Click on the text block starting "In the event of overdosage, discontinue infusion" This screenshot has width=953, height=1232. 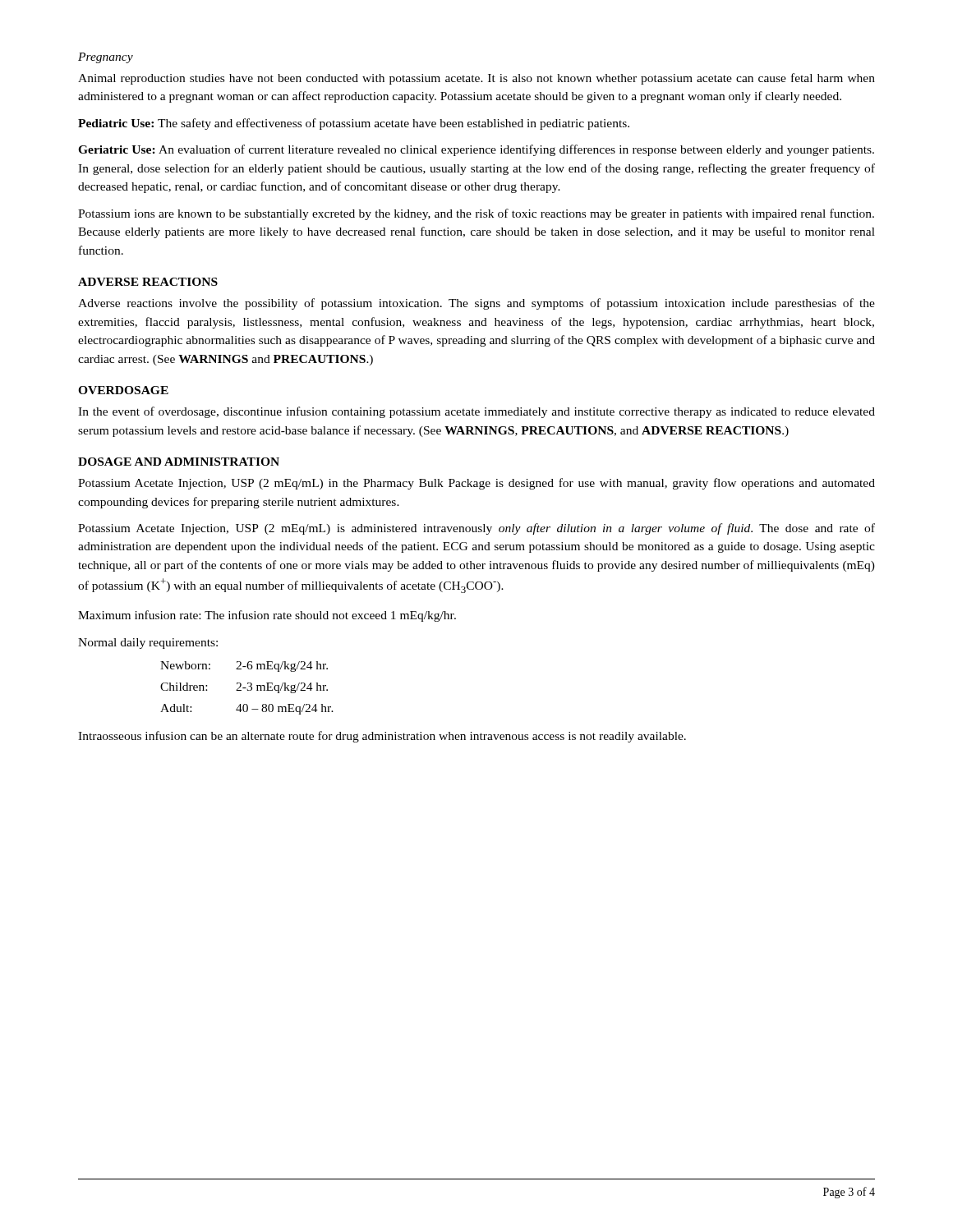tap(476, 420)
